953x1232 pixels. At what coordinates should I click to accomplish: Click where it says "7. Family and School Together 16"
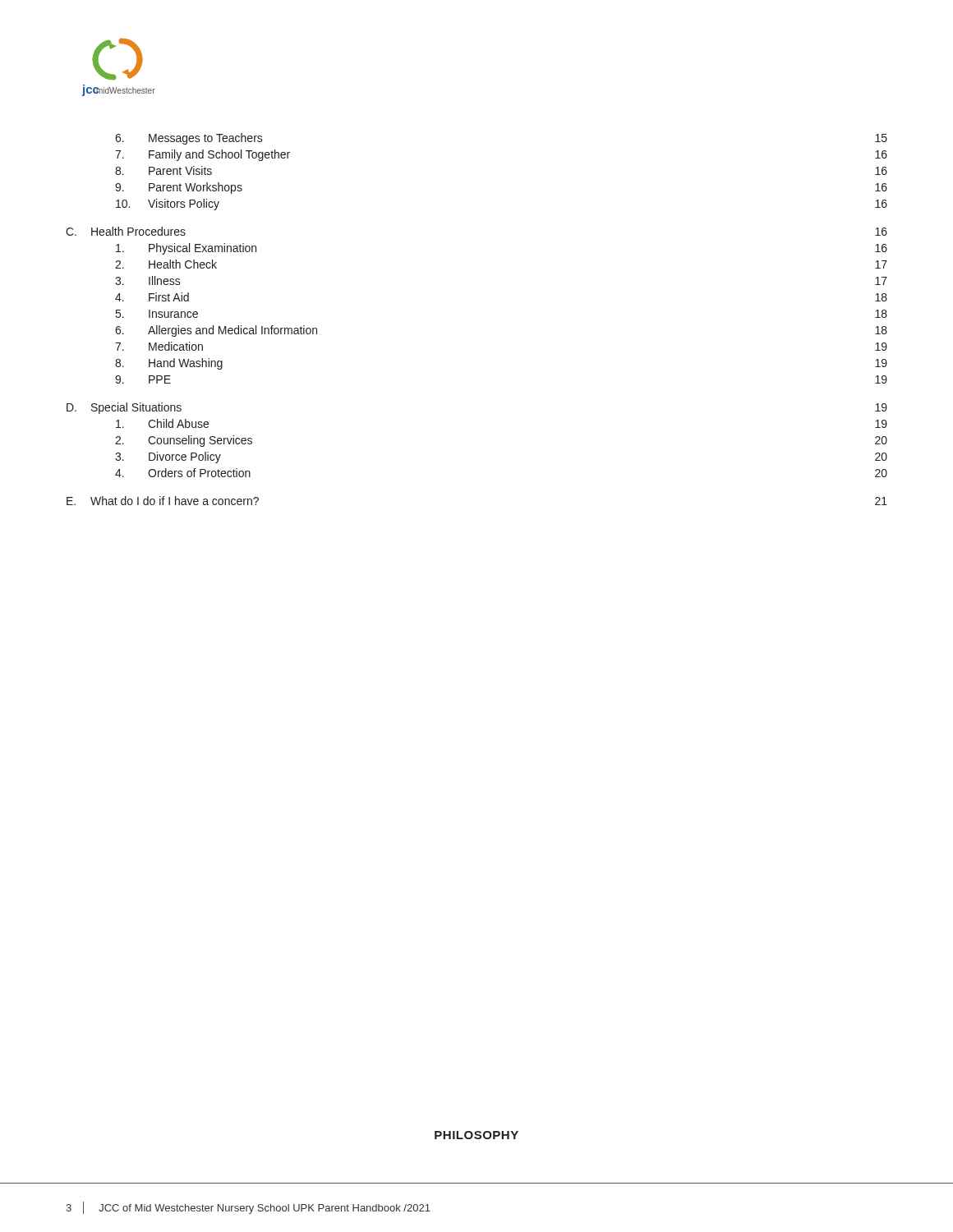point(216,155)
